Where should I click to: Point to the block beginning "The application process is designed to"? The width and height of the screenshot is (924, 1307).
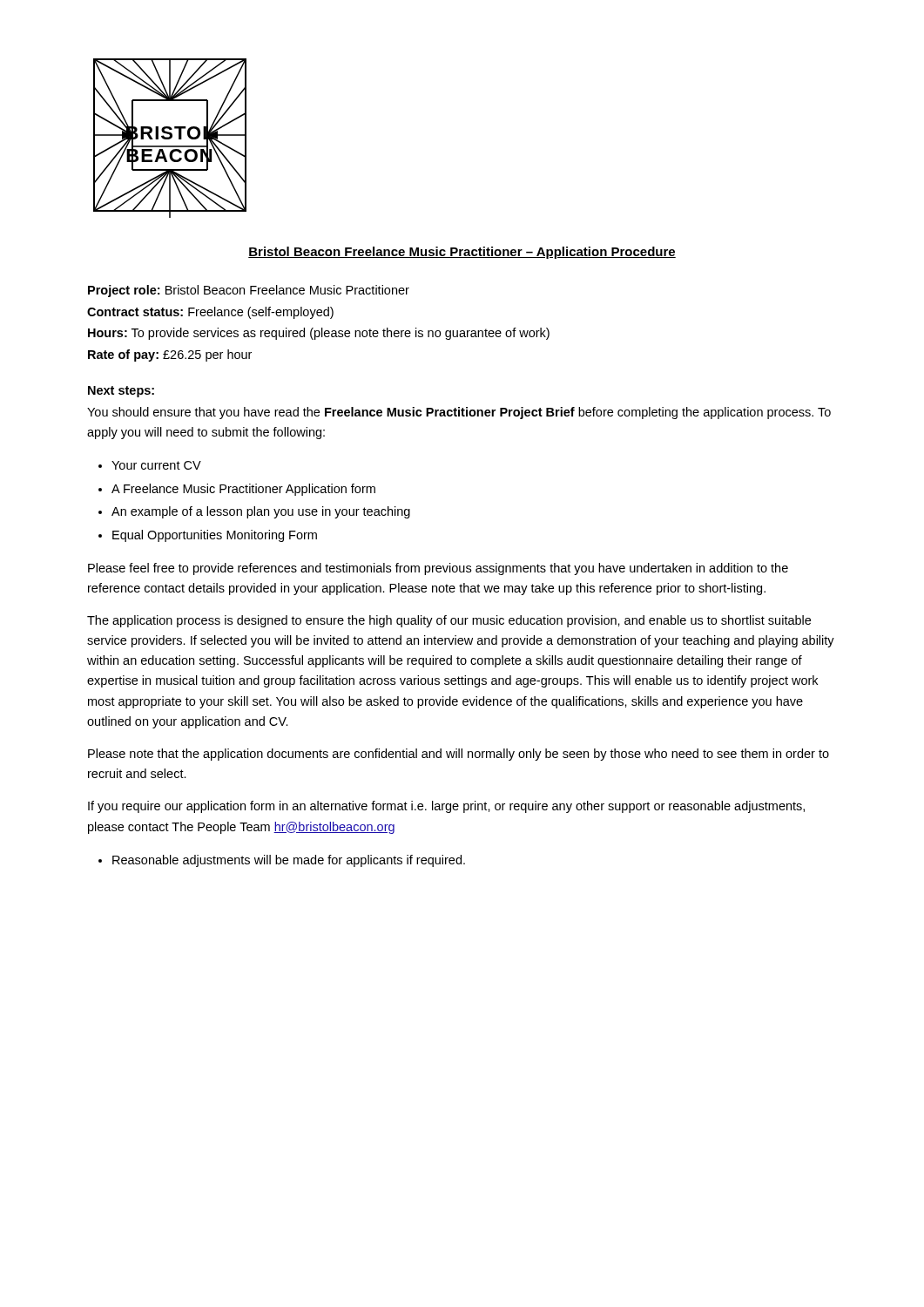461,671
